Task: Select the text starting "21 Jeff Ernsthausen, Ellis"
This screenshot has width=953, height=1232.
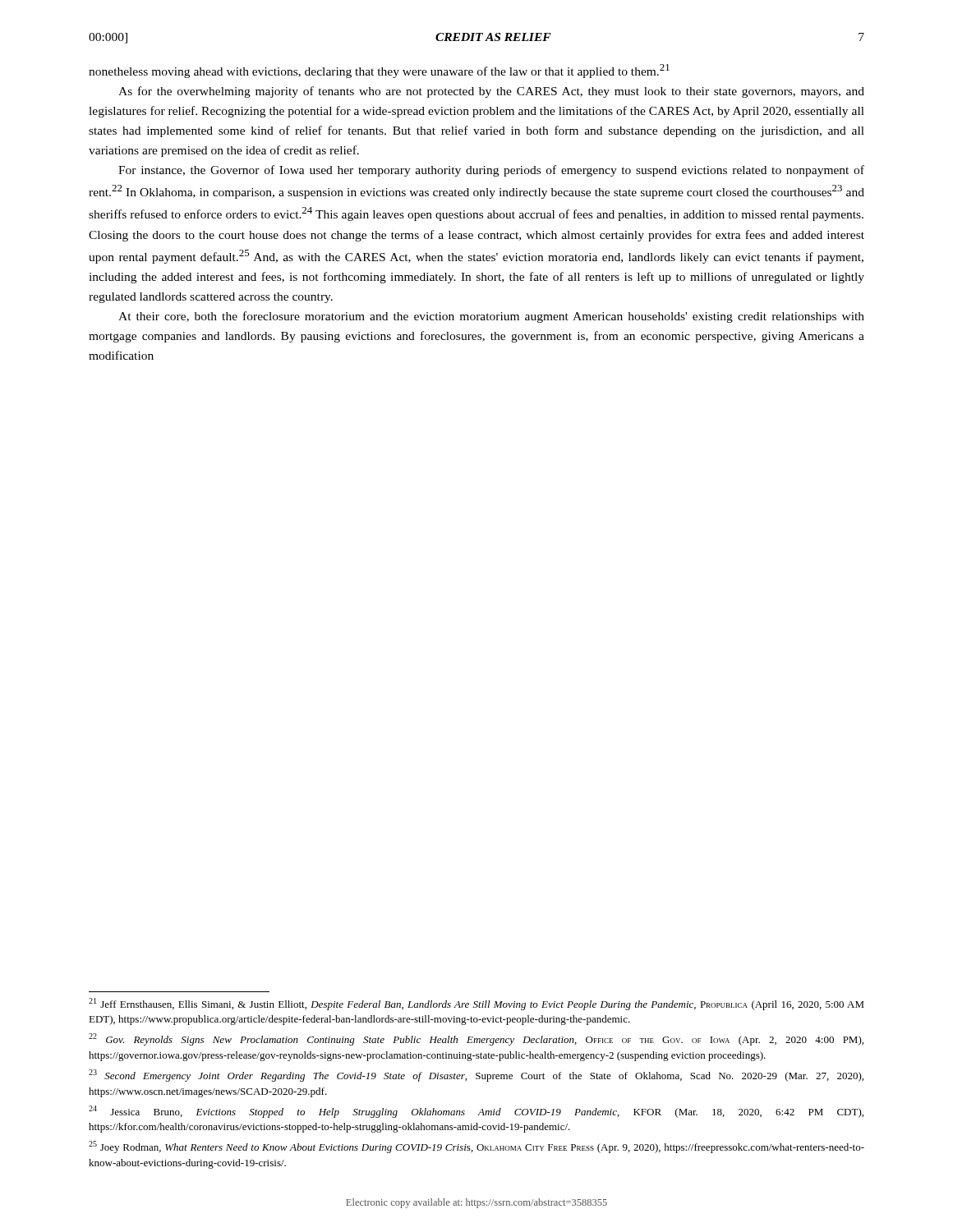Action: pyautogui.click(x=476, y=1011)
